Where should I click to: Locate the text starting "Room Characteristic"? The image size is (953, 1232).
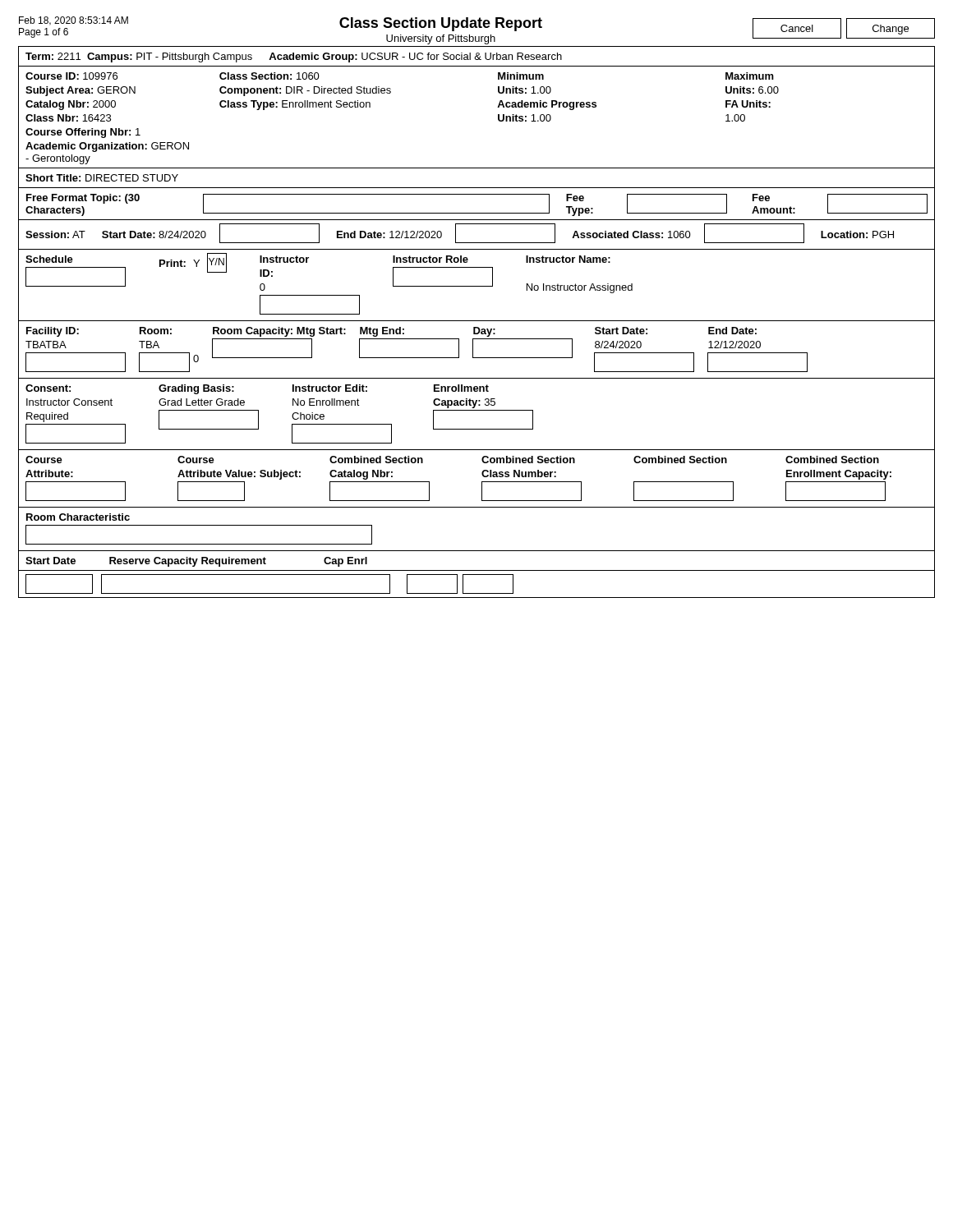coord(78,517)
